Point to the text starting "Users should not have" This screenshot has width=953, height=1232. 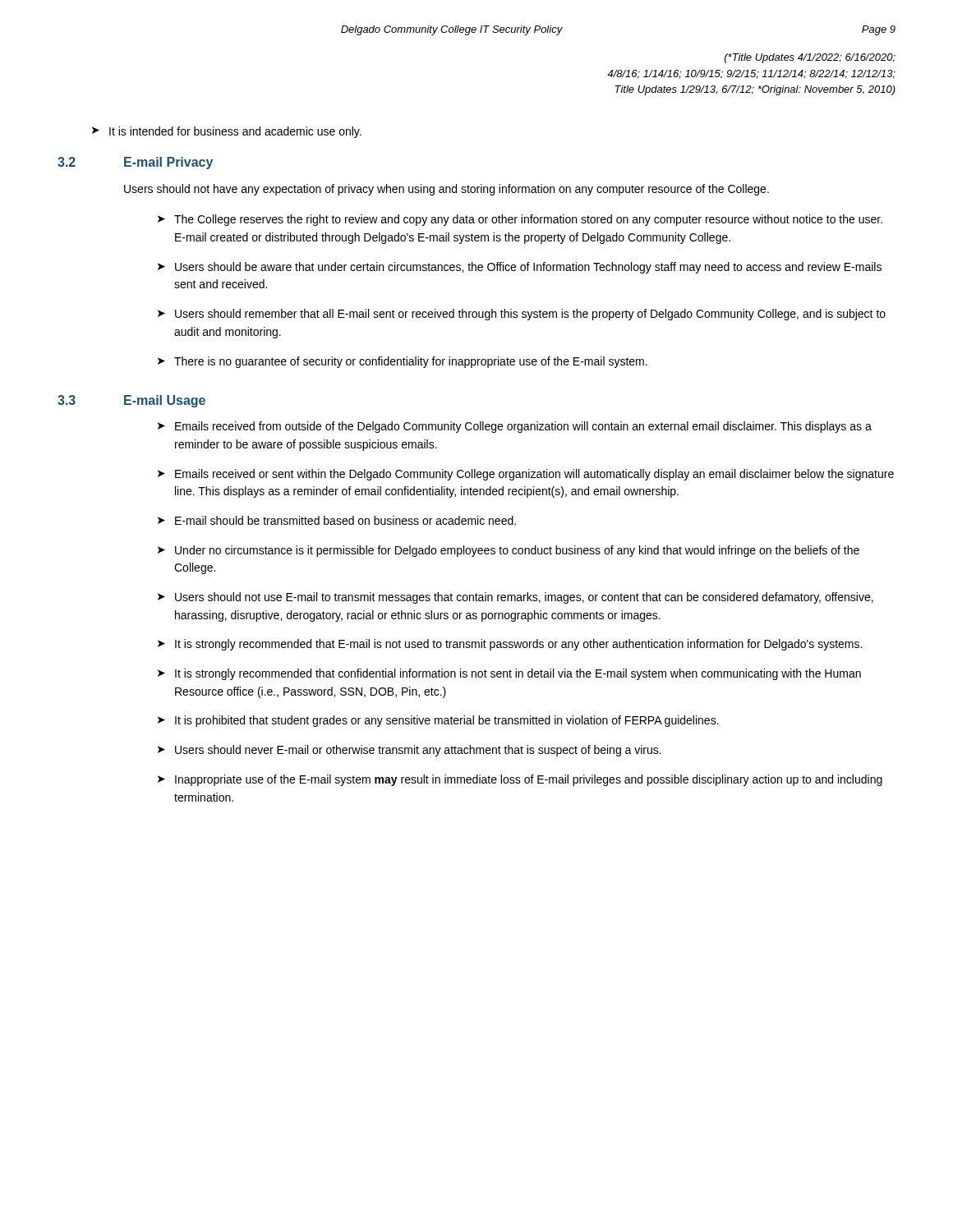(446, 189)
